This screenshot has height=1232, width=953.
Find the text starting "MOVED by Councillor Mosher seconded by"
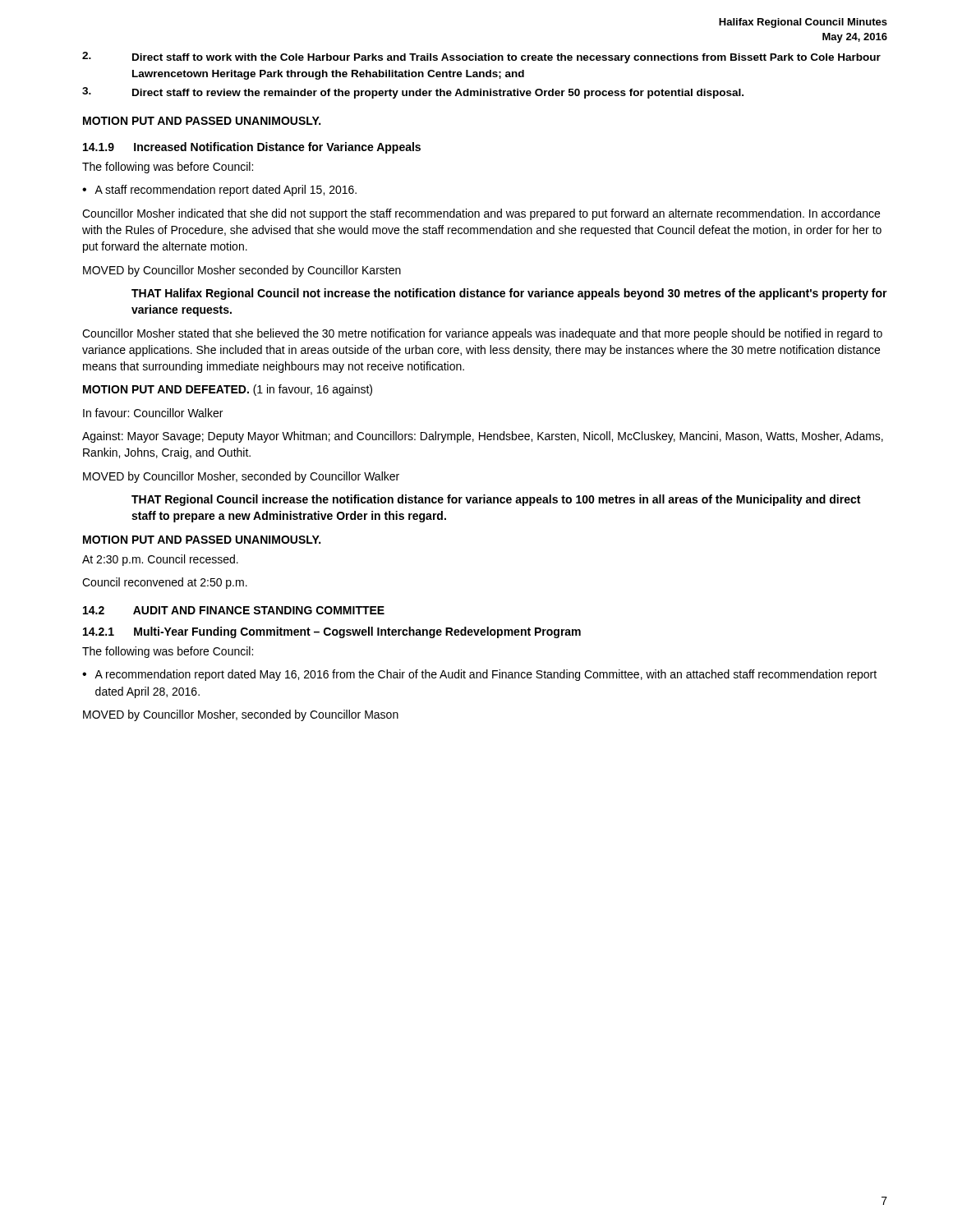pos(242,270)
